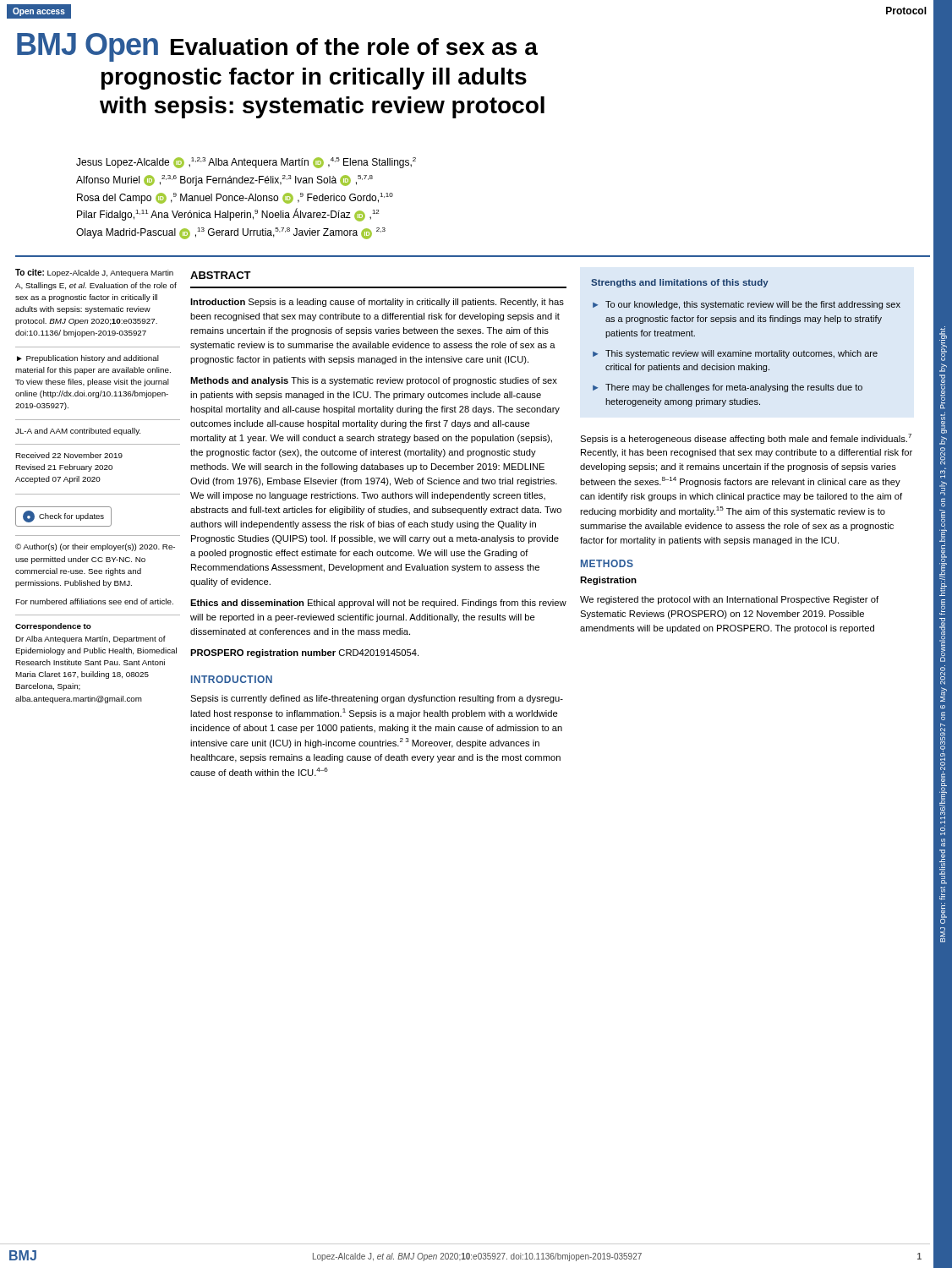
Task: Locate the text block that reads "Ethics and dissemination Ethical approval"
Action: (378, 617)
